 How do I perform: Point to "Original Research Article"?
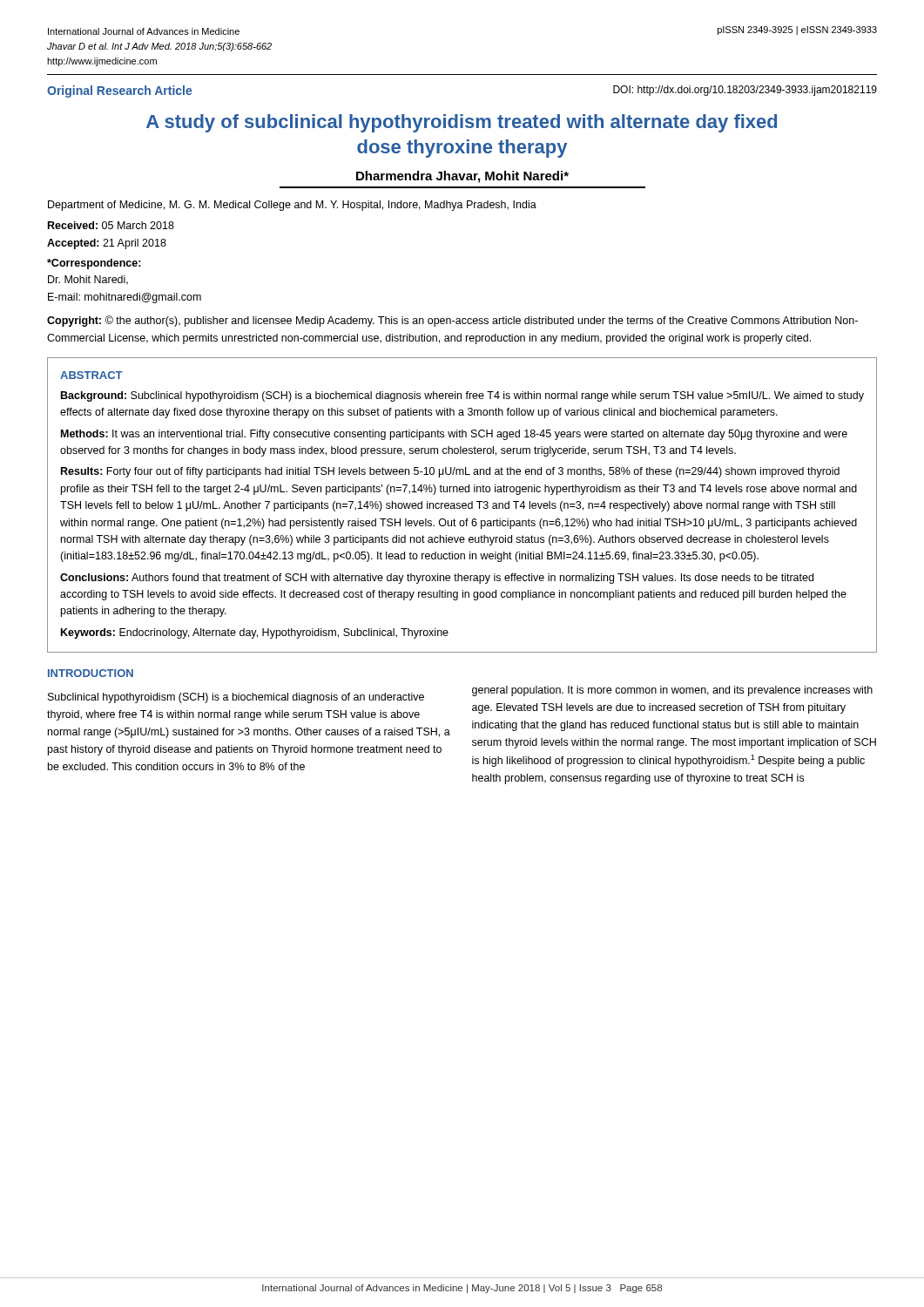[120, 91]
